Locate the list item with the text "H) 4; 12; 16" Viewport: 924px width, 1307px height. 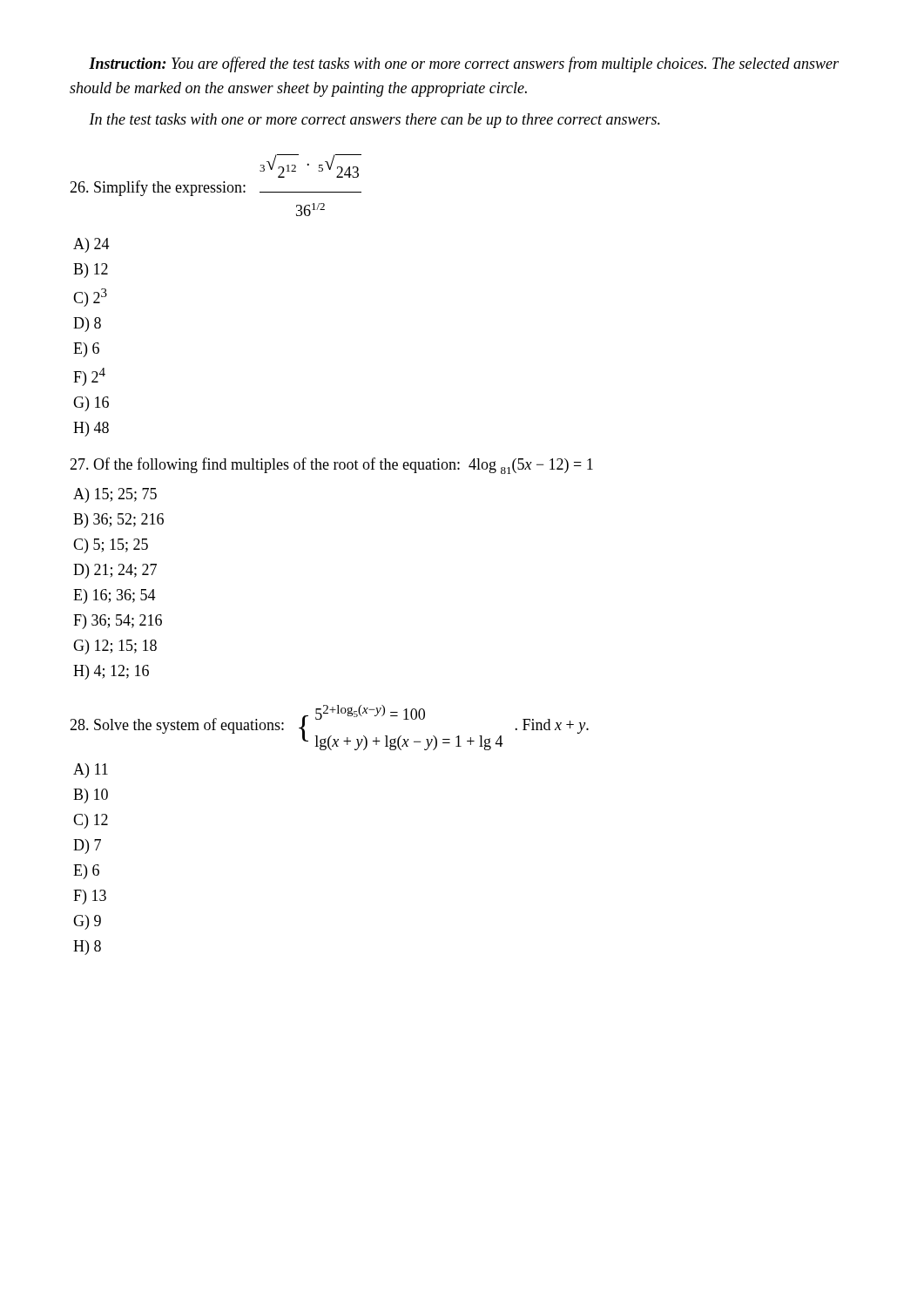point(111,671)
